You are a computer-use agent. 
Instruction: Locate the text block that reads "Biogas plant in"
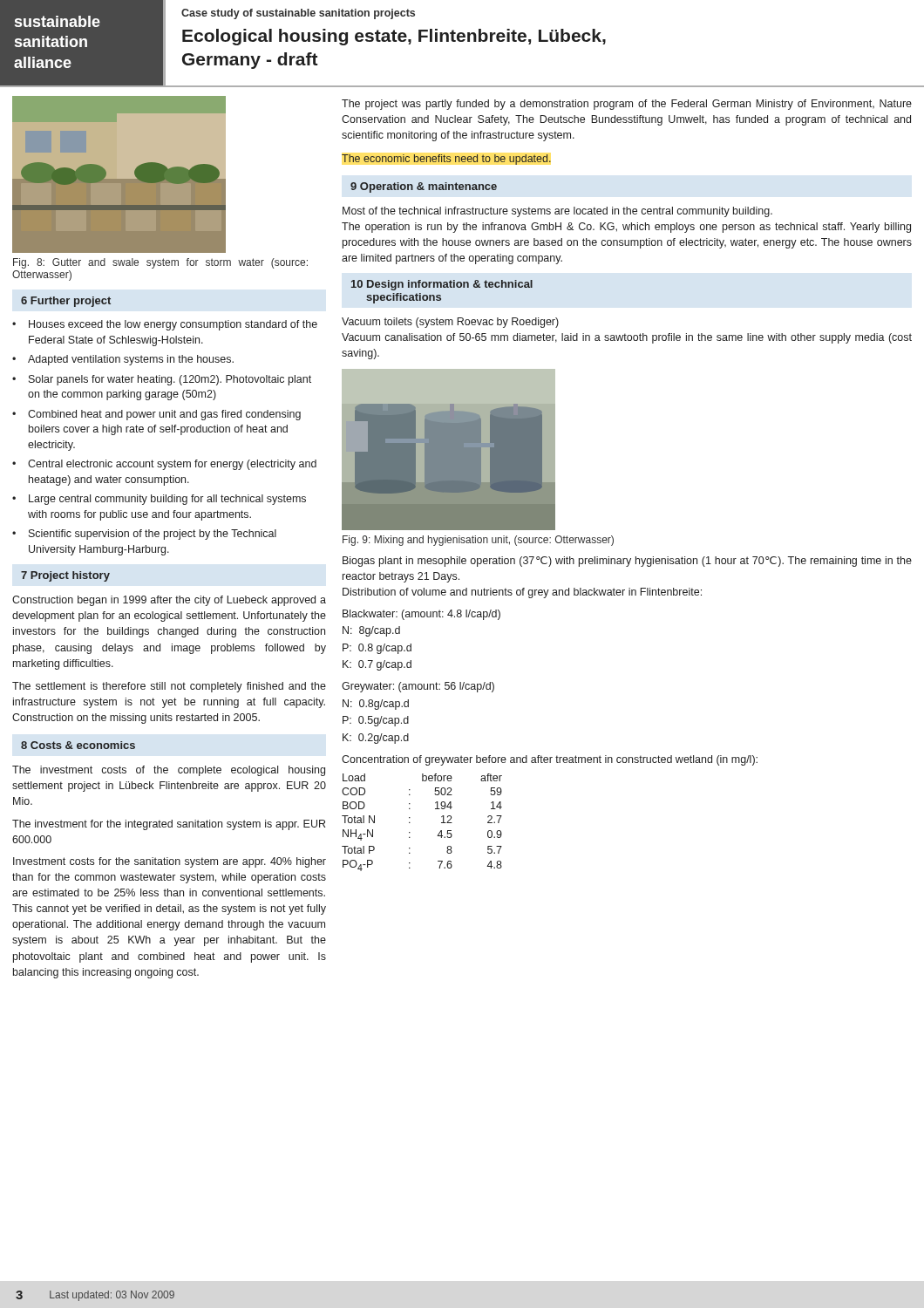click(x=627, y=576)
